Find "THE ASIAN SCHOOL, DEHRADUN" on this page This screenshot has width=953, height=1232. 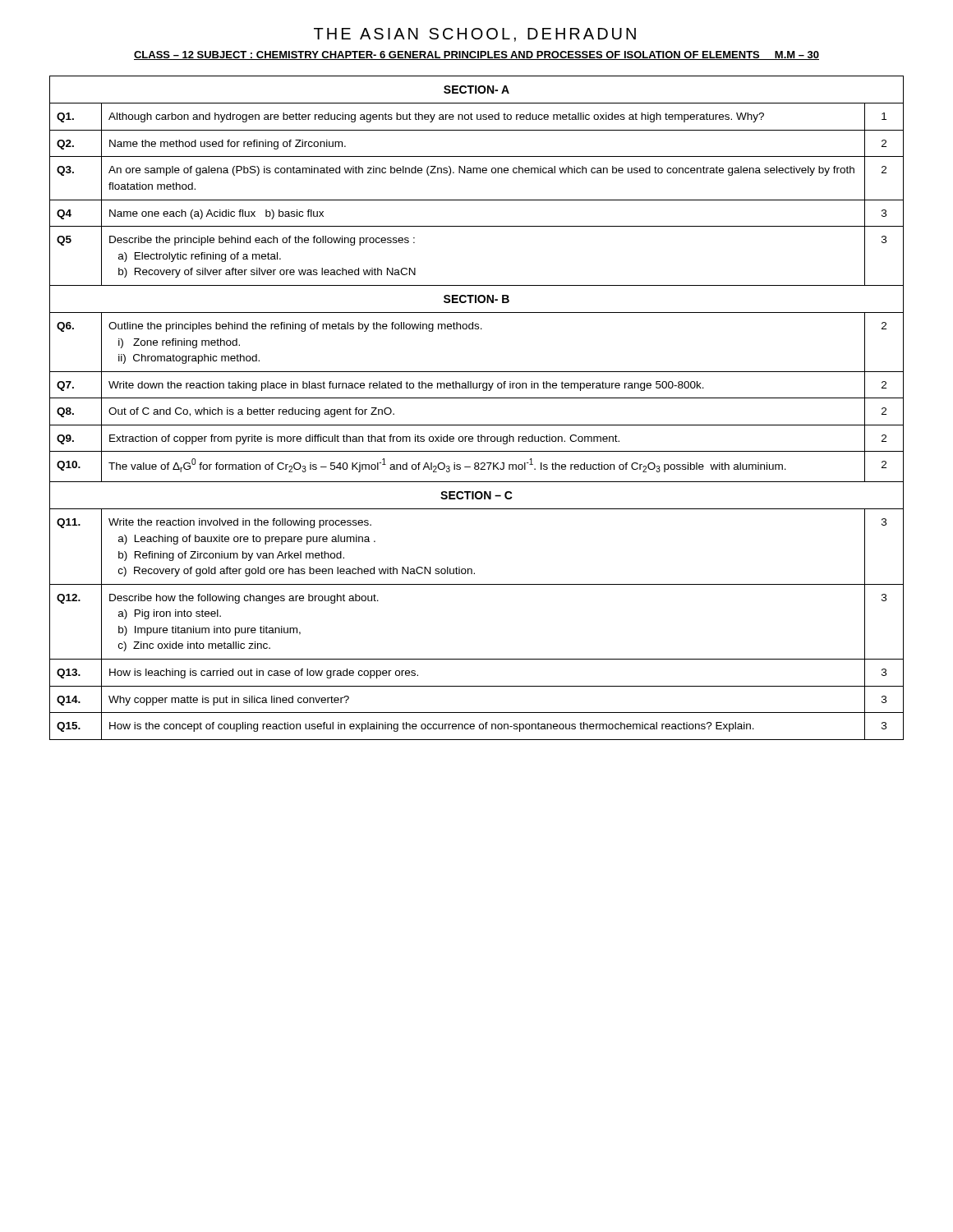pyautogui.click(x=476, y=34)
